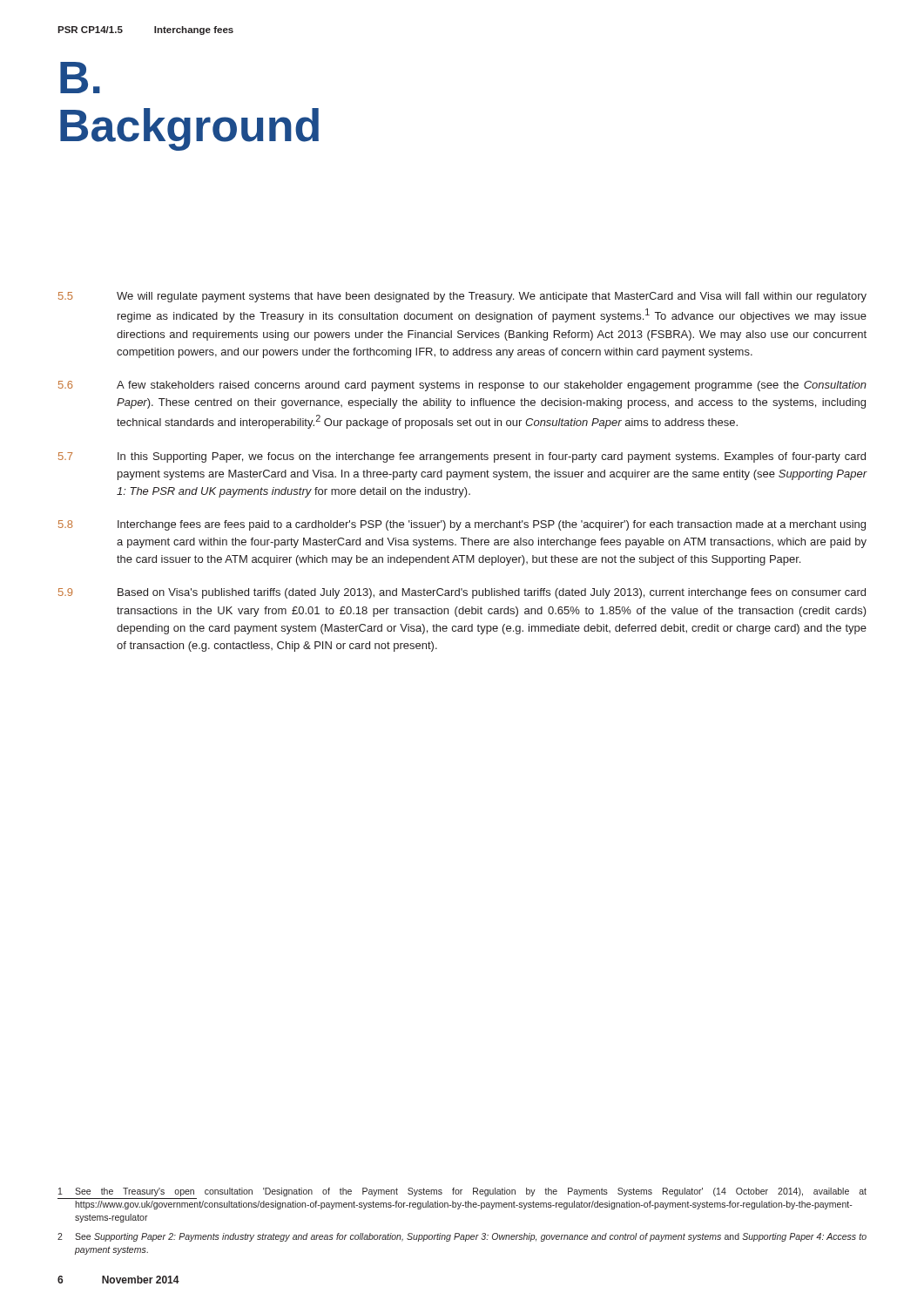Click where it says "B. Background"

(190, 102)
